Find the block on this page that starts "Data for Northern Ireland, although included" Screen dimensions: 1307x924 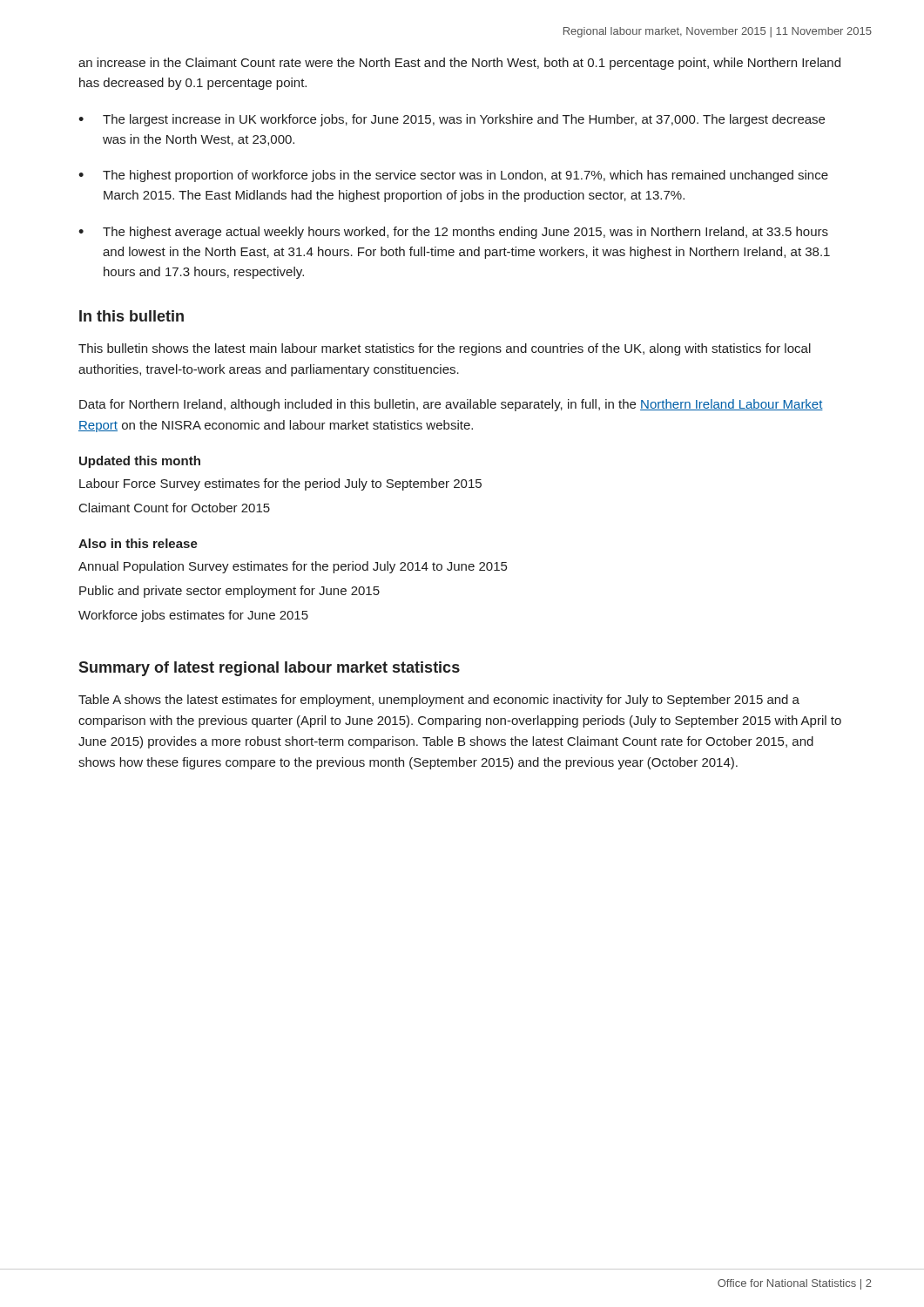pos(450,415)
